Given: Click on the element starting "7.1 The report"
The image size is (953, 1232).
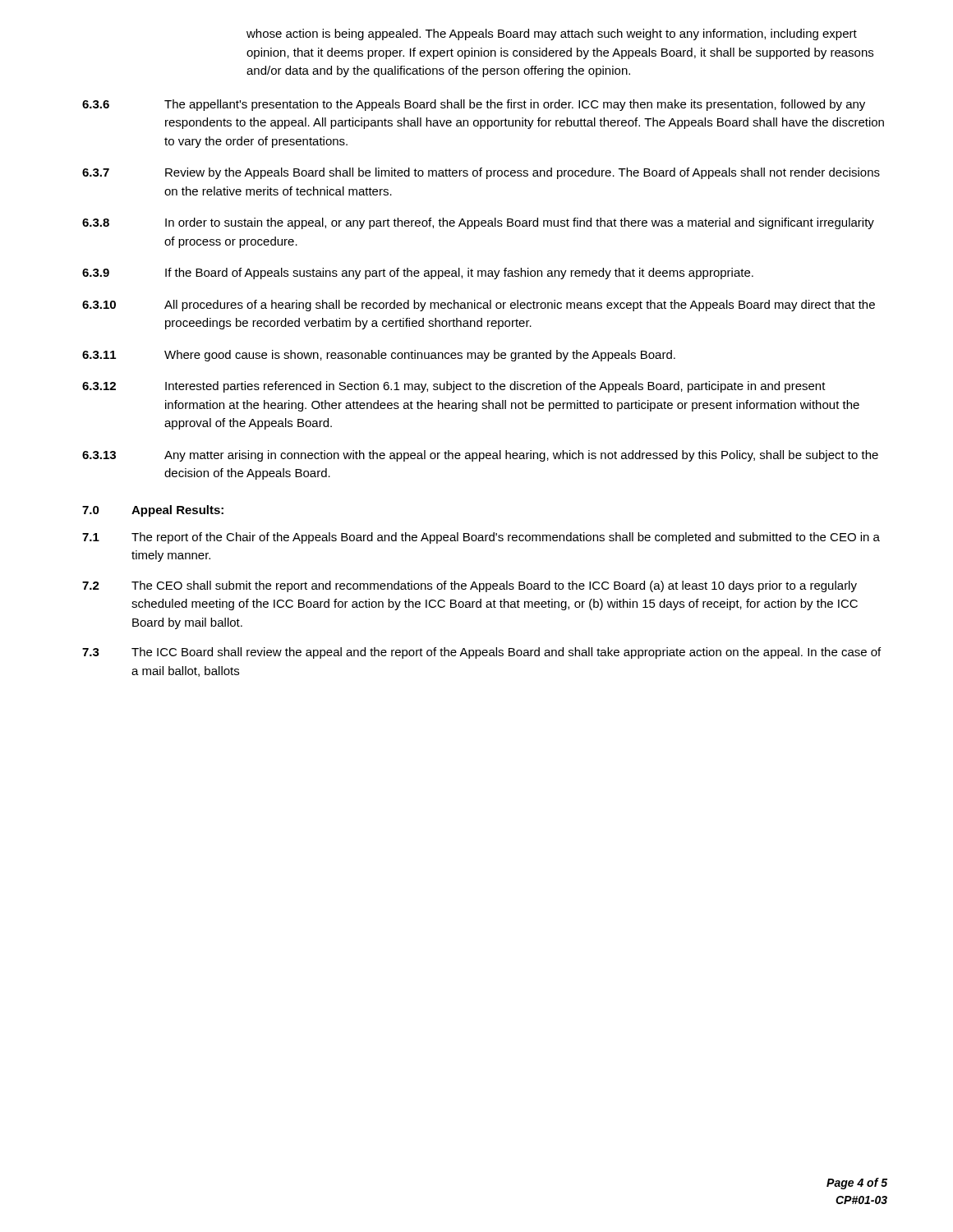Looking at the screenshot, I should tap(485, 546).
